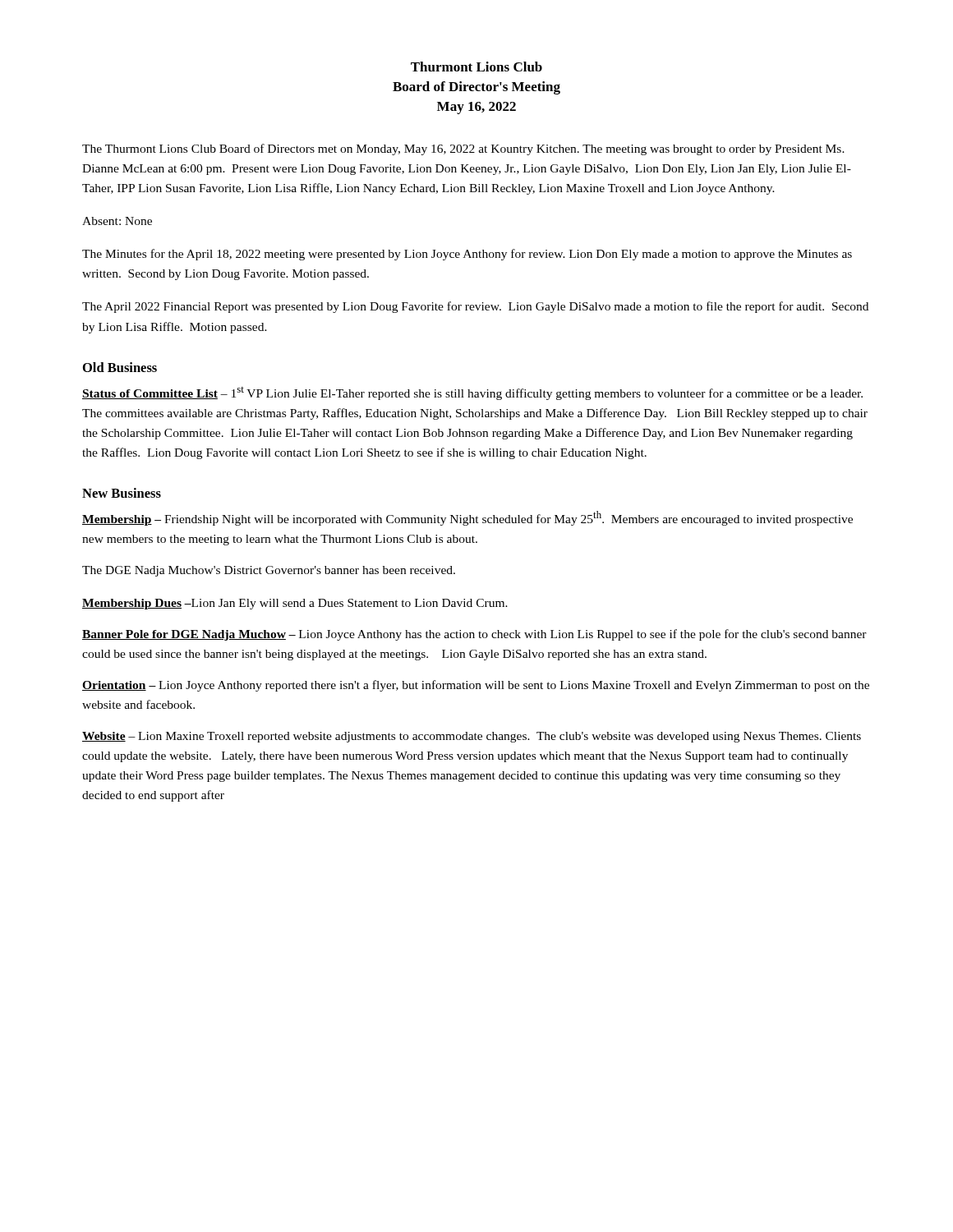Point to the title beginning "Thurmont Lions Club Board of Director's"
953x1232 pixels.
(476, 87)
